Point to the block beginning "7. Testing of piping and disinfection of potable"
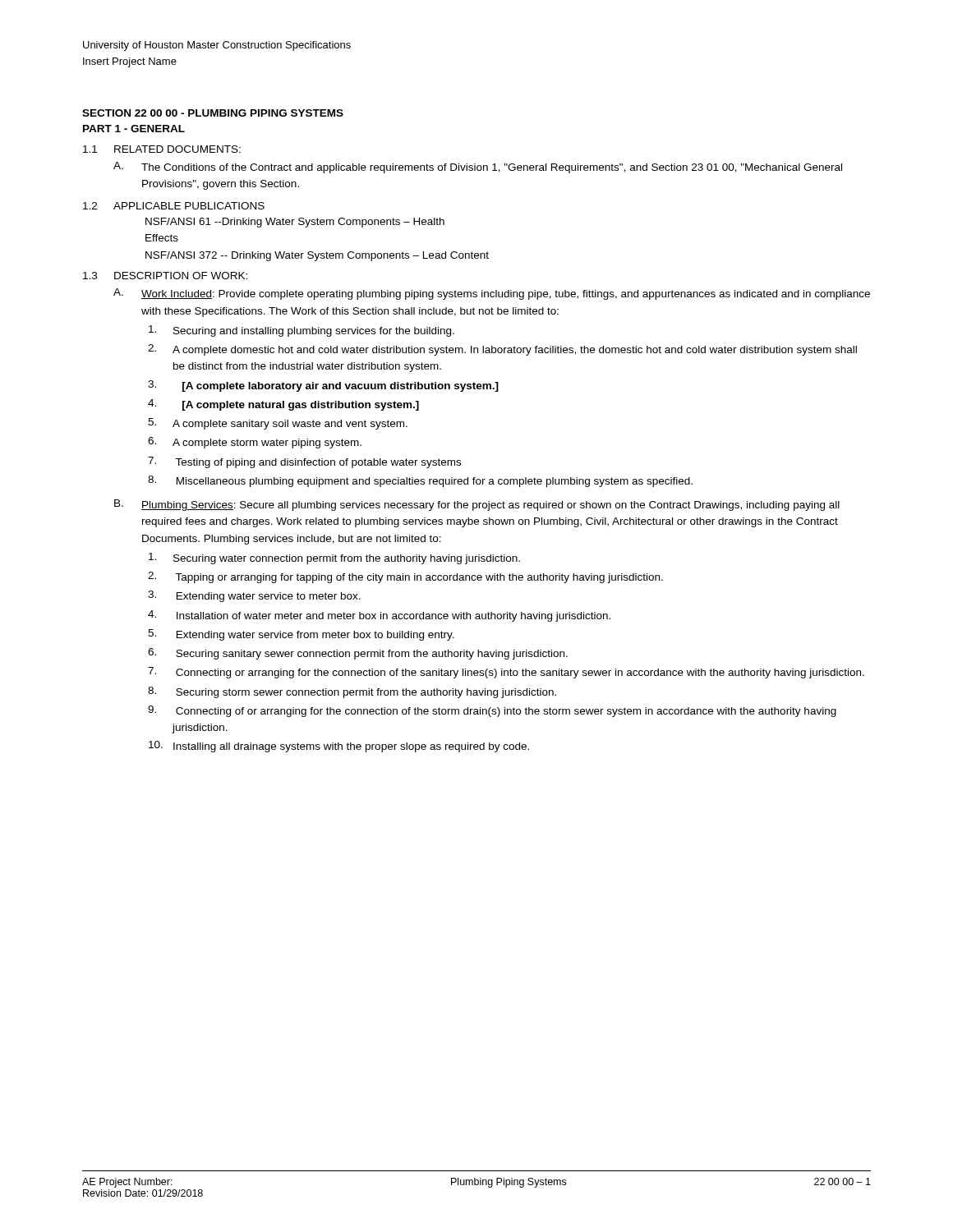Screen dimensions: 1232x953 [304, 462]
